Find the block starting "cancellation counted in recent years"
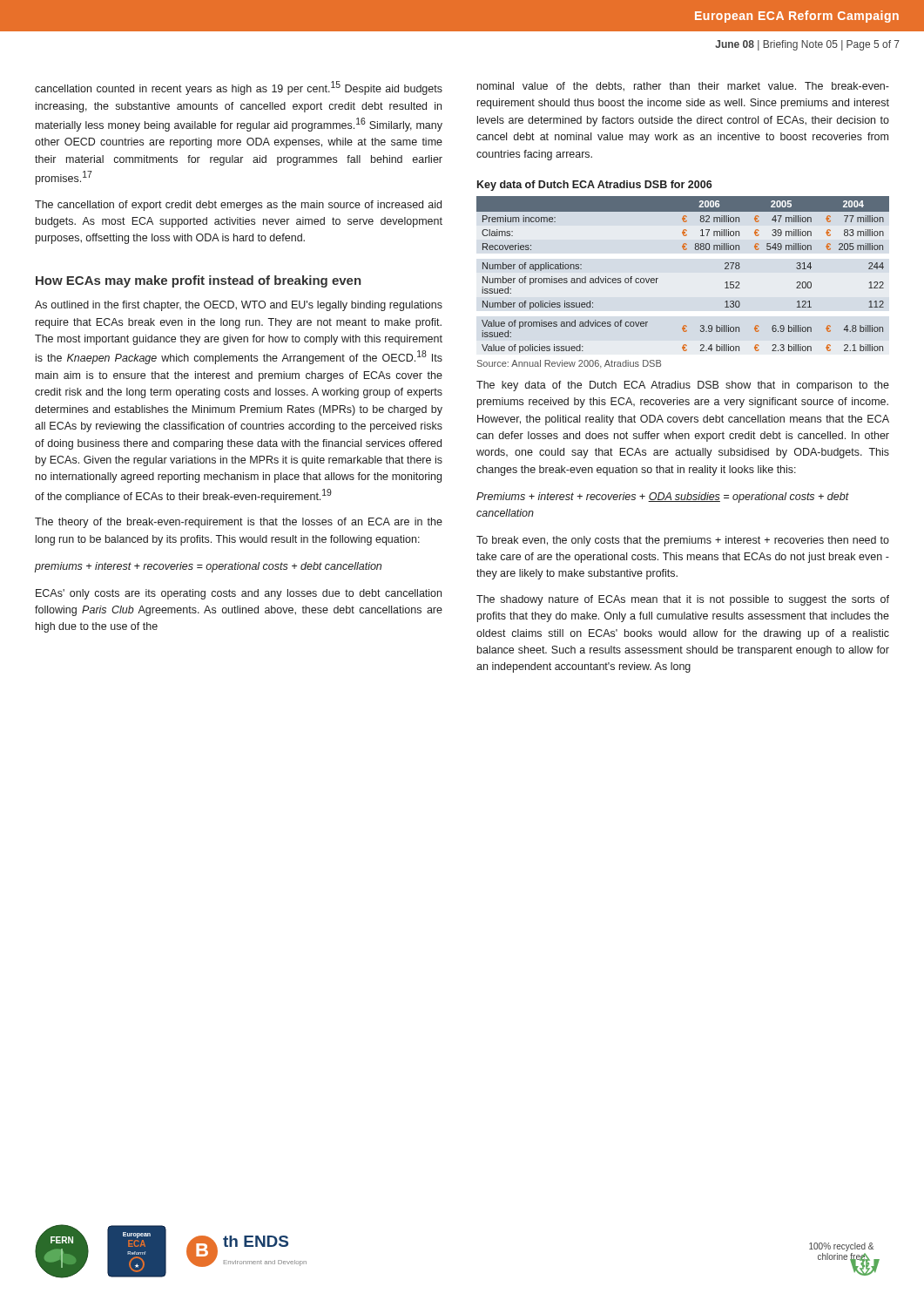The height and width of the screenshot is (1307, 924). [239, 133]
